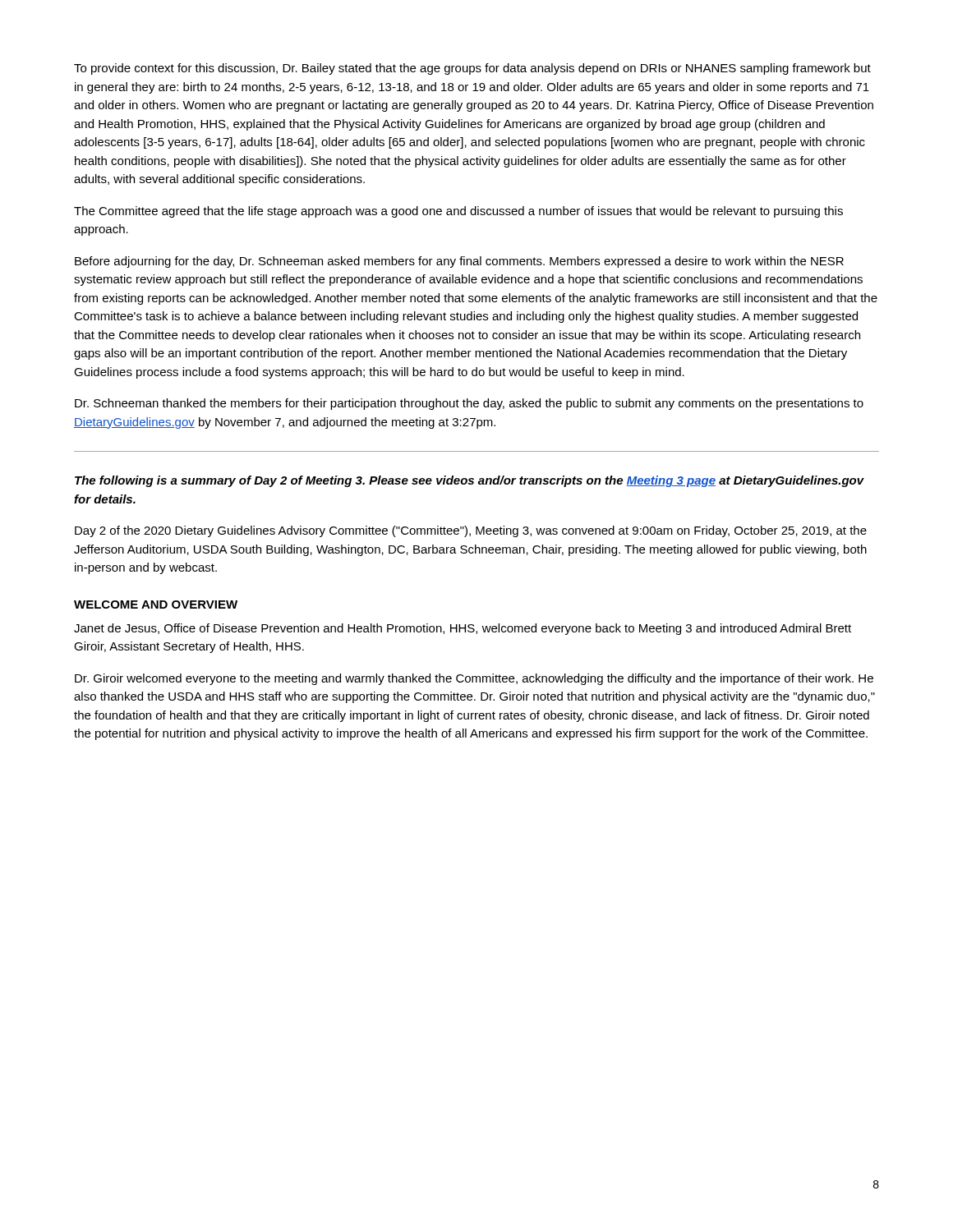Screen dimensions: 1232x953
Task: Locate the block of text that opens with "Day 2 of the 2020 Dietary Guidelines"
Action: click(x=470, y=549)
